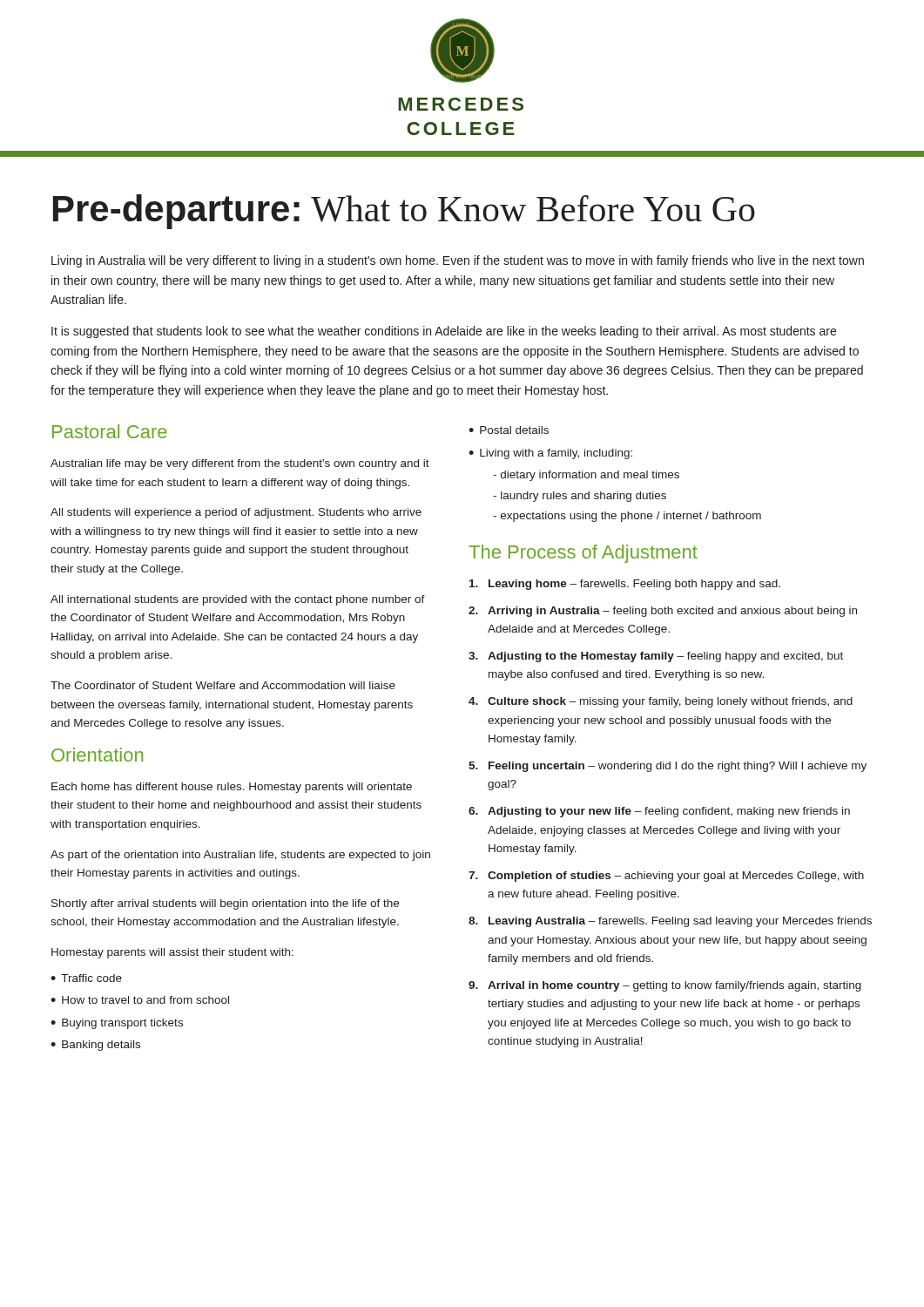
Task: Click on the text block that reads "All international students are provided with the"
Action: (x=237, y=627)
